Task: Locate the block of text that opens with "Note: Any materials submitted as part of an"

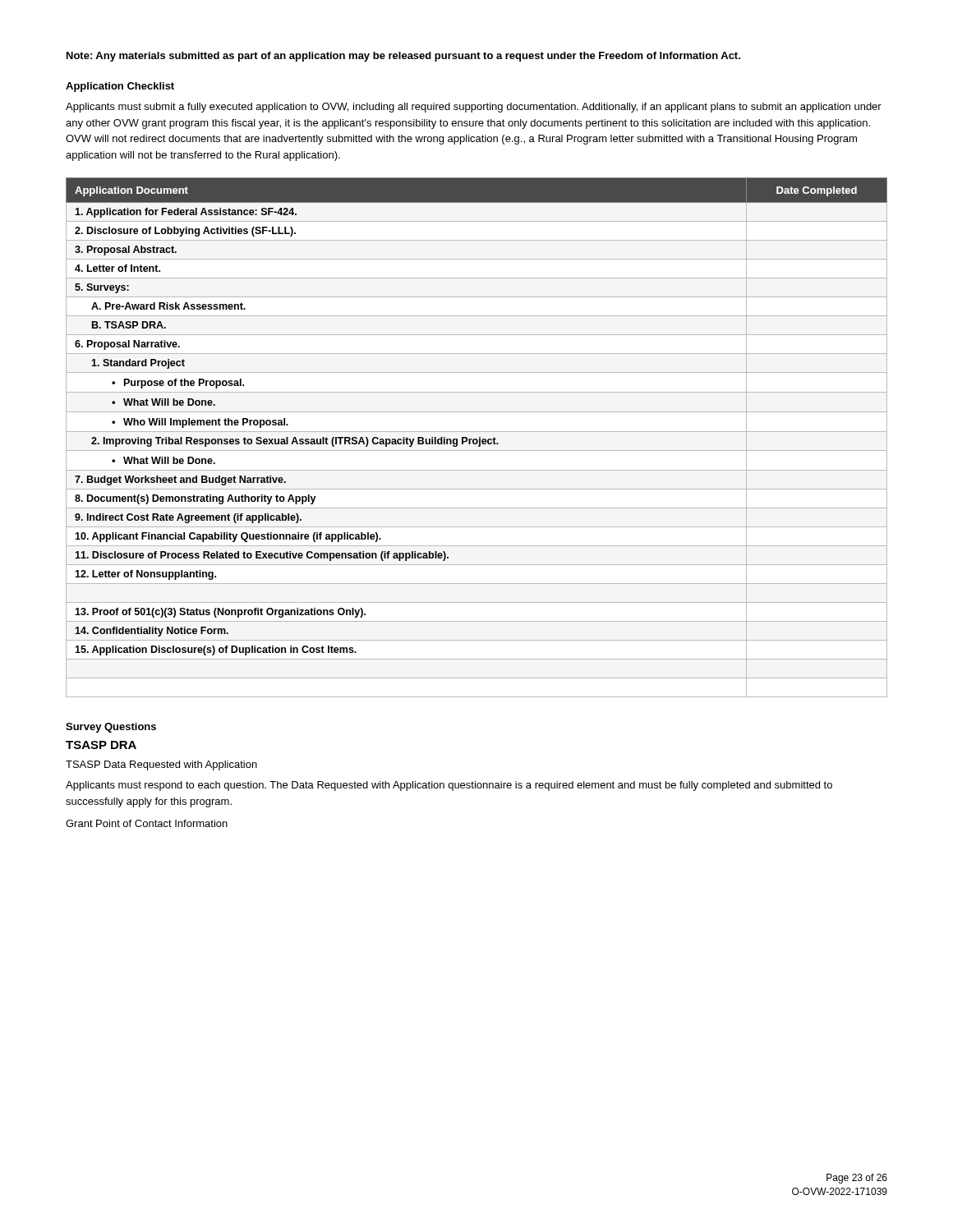Action: (x=403, y=55)
